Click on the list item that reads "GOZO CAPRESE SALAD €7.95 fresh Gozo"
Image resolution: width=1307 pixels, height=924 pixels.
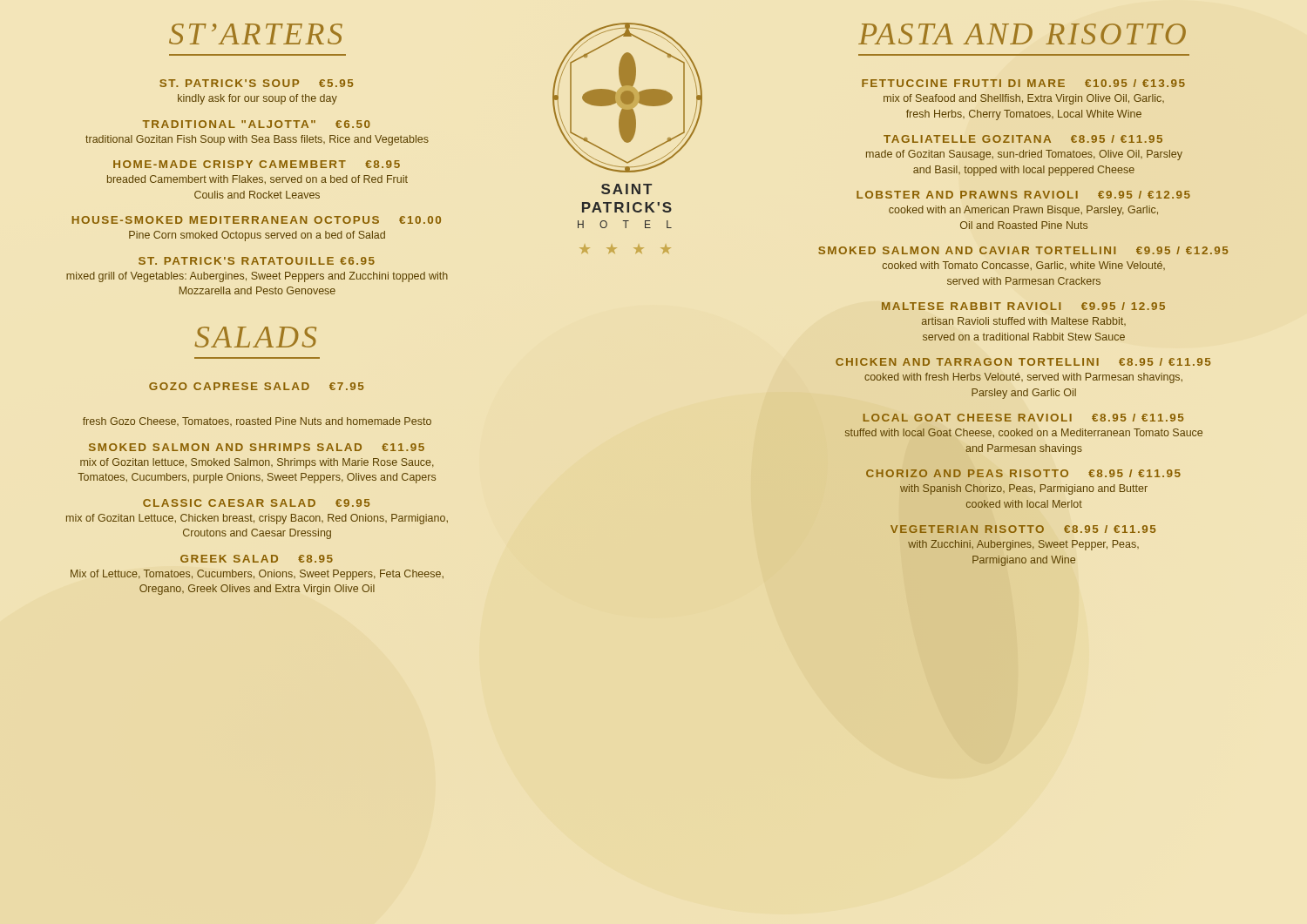point(256,386)
